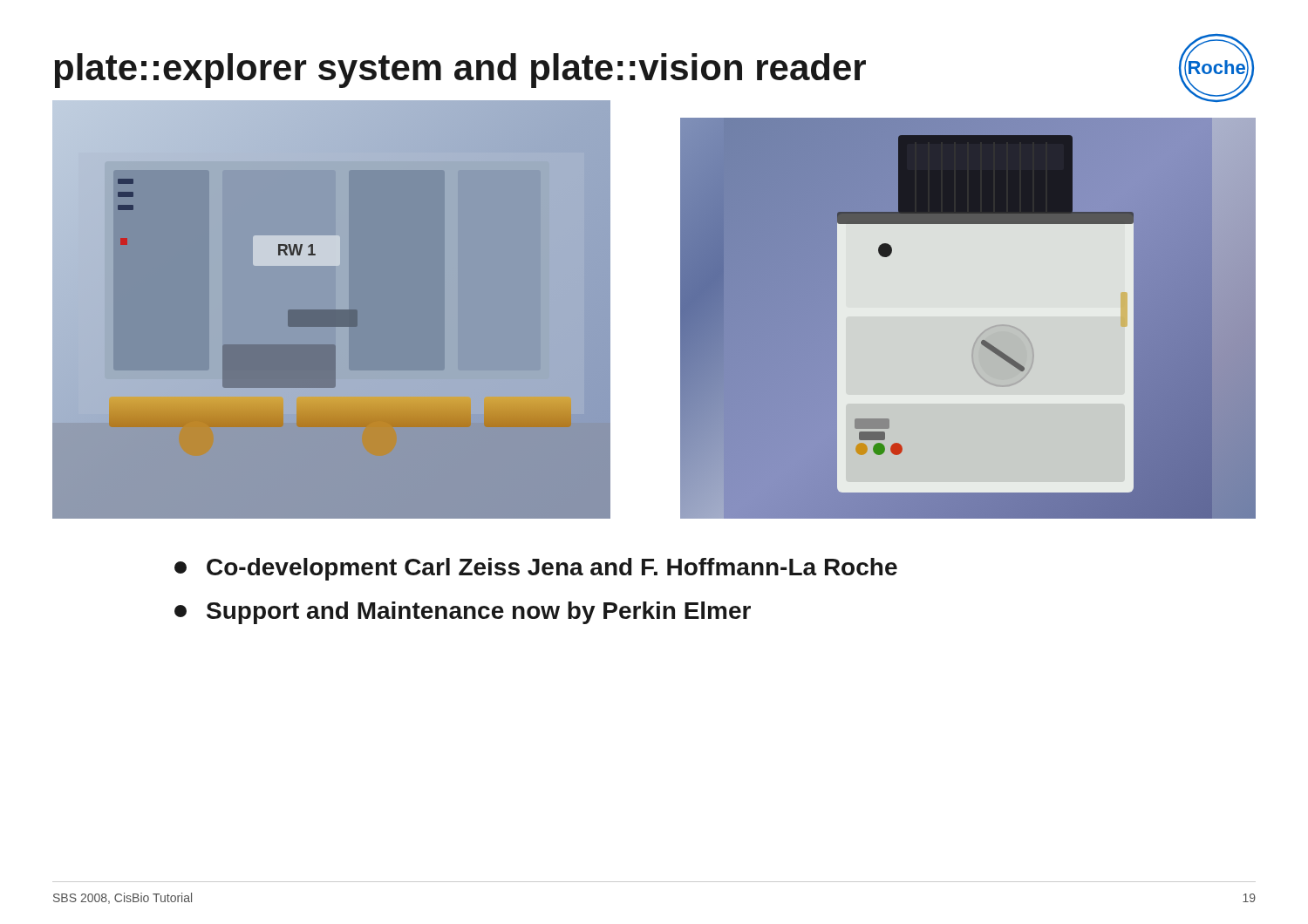
Task: Click on the region starting "plate::explorer system and plate::vision reader"
Action: [x=459, y=68]
